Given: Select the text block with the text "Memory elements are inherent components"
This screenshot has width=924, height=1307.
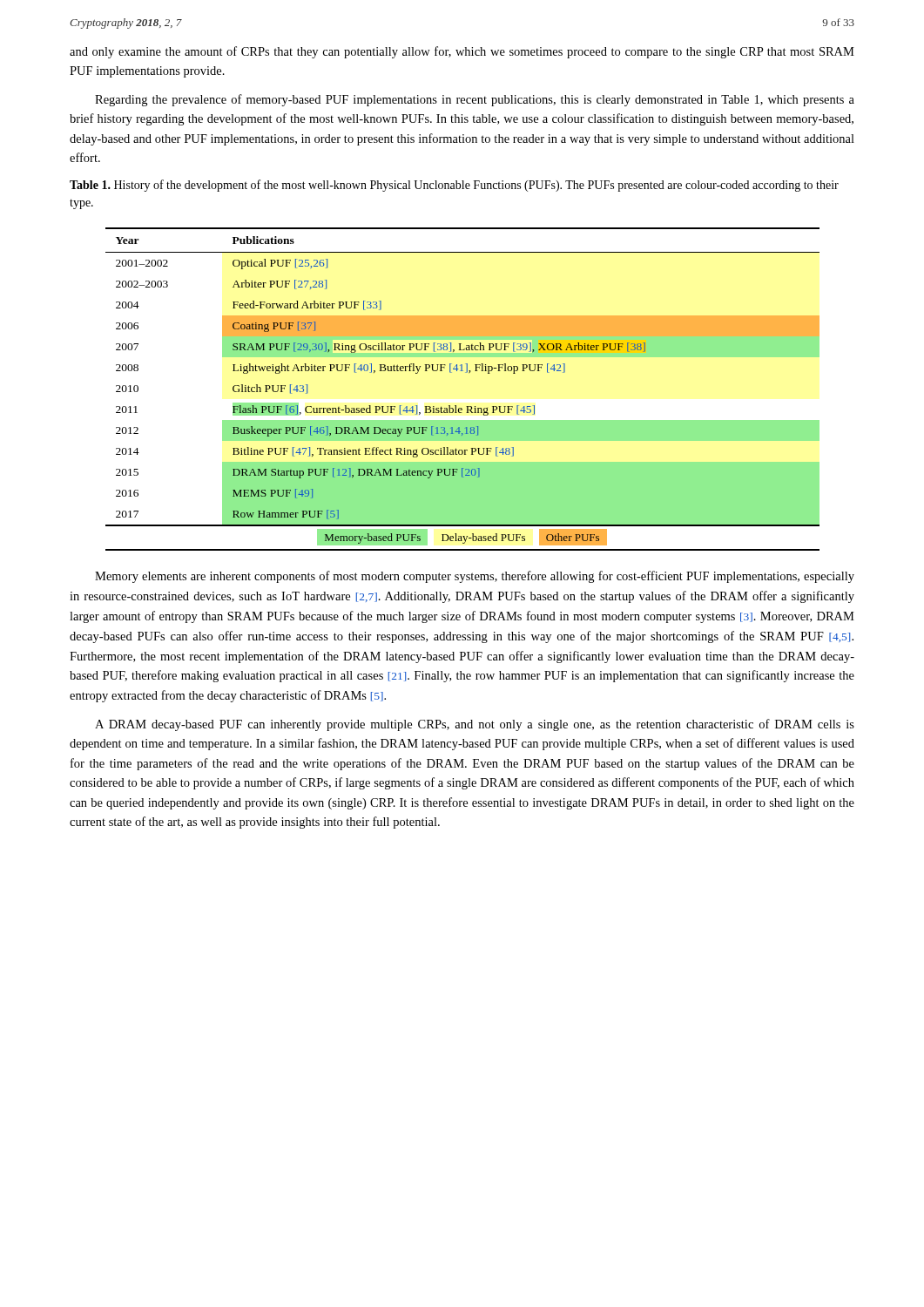Looking at the screenshot, I should 462,636.
